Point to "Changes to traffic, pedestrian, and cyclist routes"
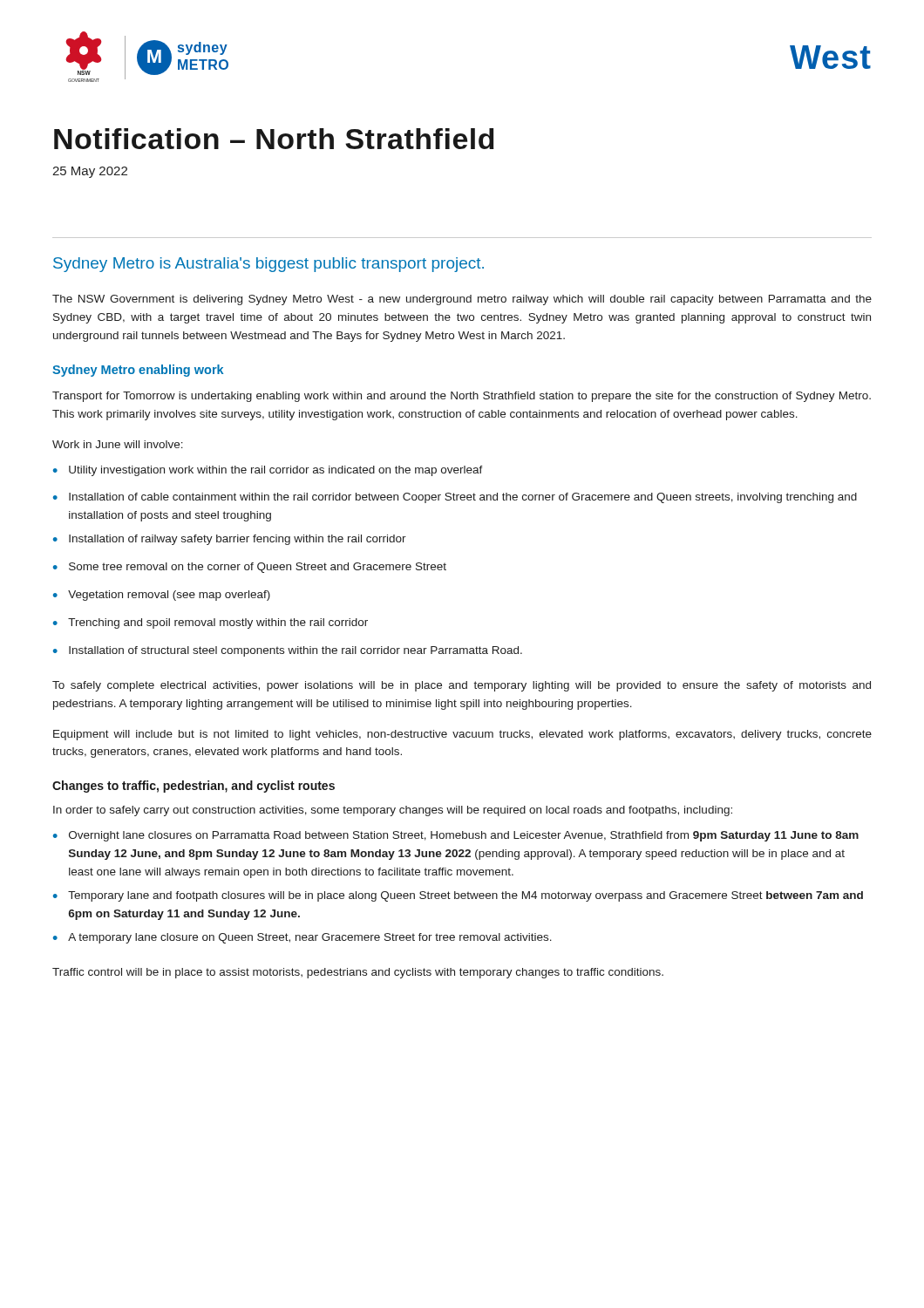This screenshot has height=1308, width=924. pos(194,786)
